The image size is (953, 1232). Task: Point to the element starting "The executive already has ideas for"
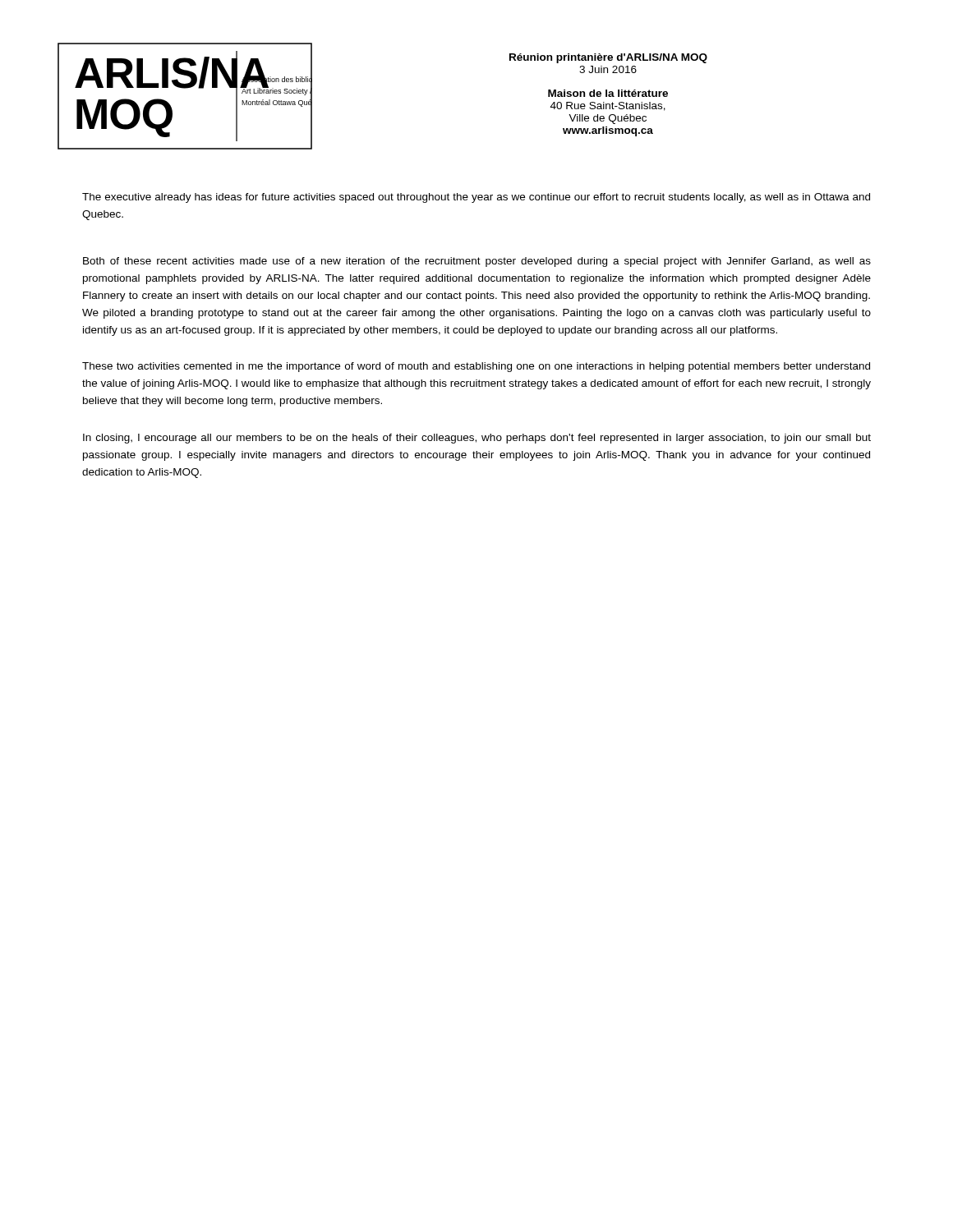pyautogui.click(x=476, y=205)
